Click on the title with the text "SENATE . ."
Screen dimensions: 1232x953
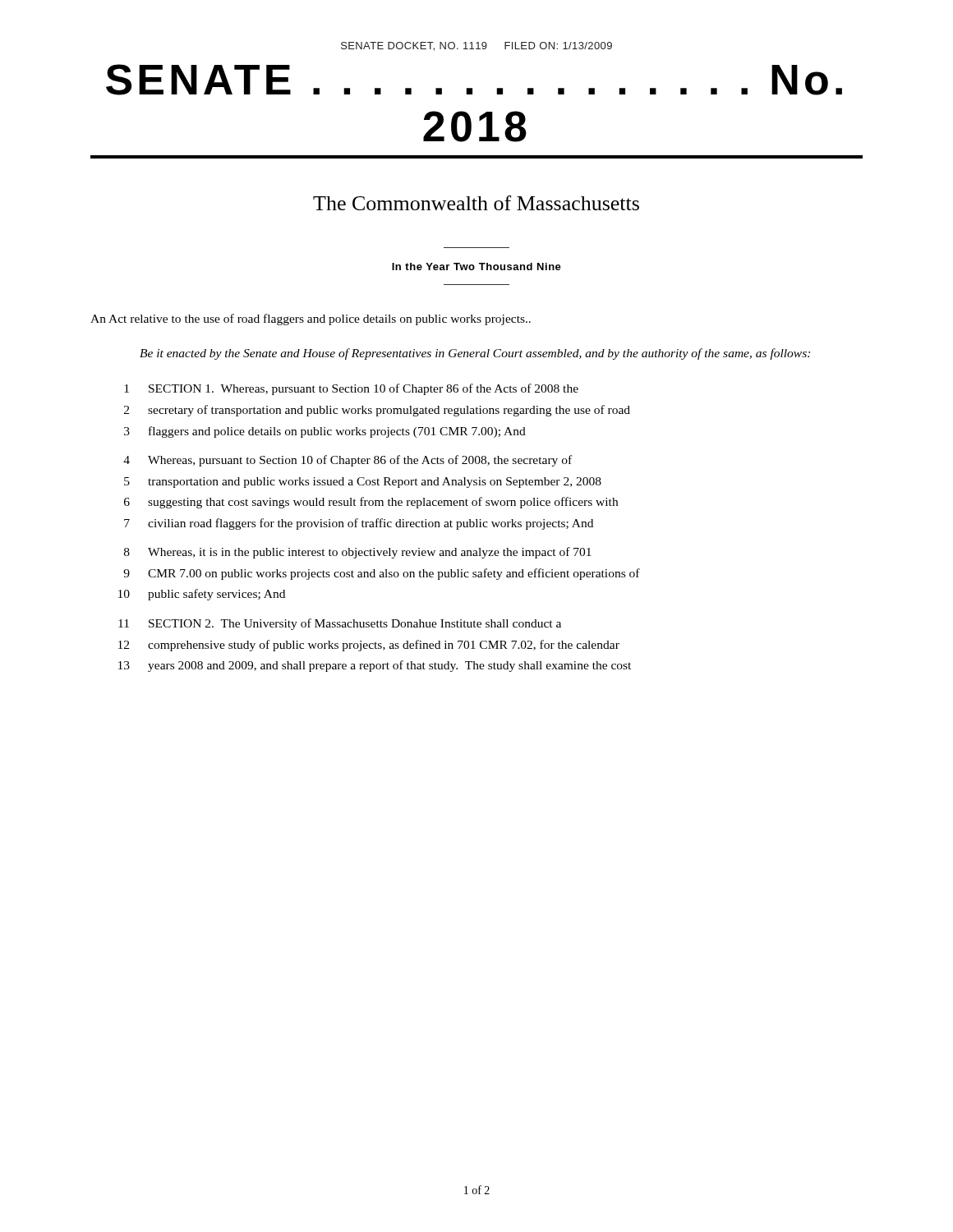476,108
